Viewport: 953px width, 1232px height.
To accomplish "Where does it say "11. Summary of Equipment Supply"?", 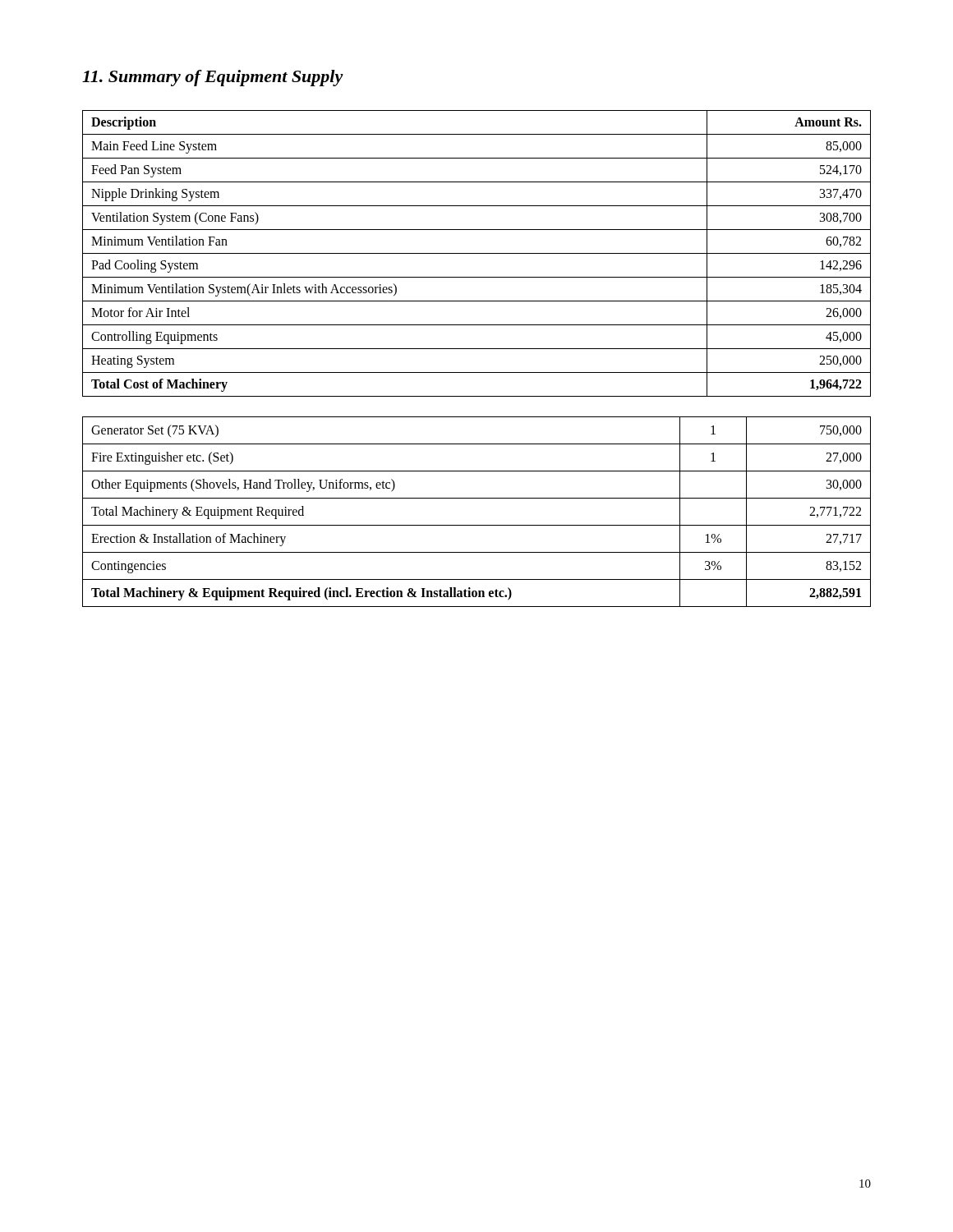I will [212, 76].
